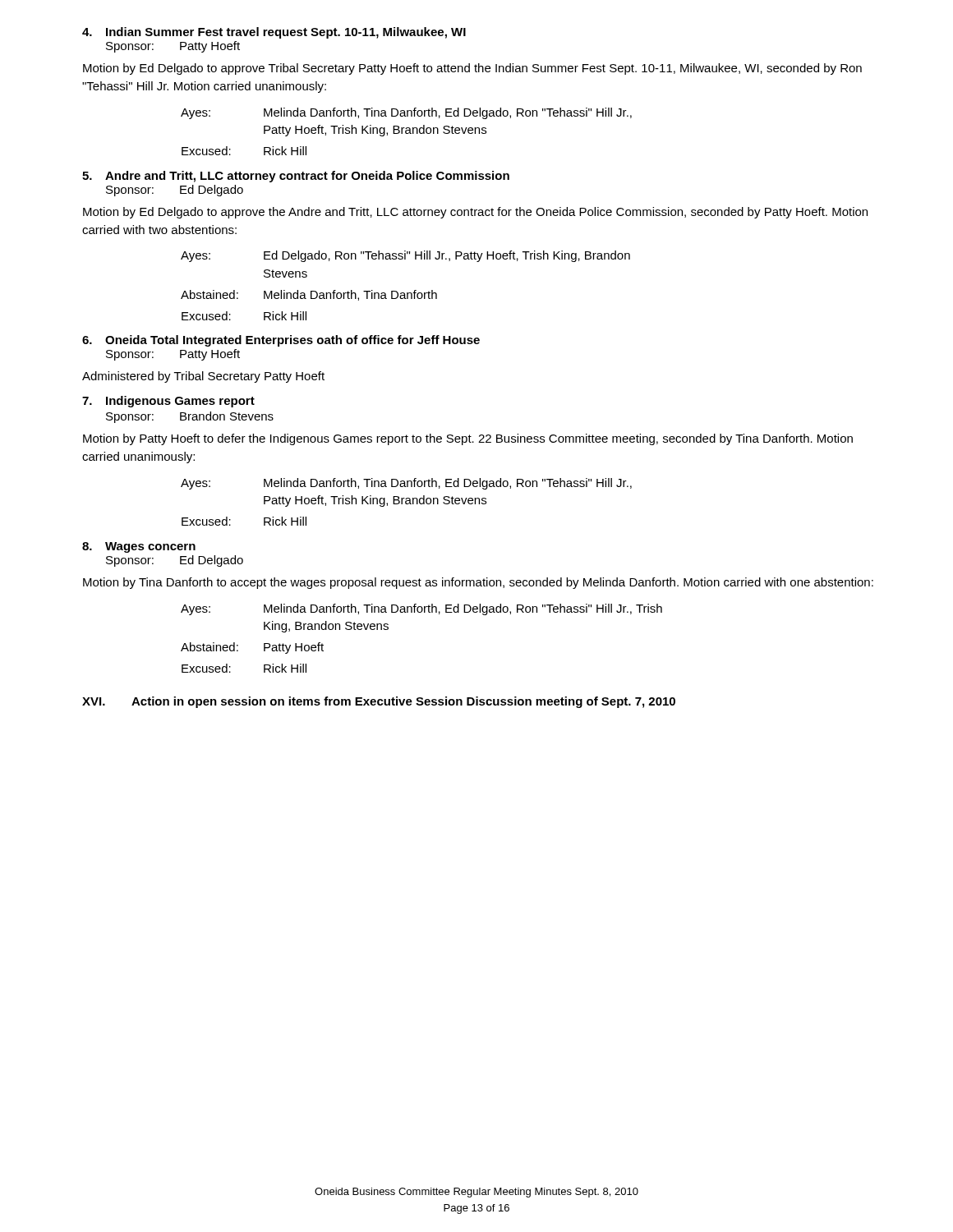
Task: Select the text containing "Abstained: Patty Hoeft"
Action: coord(208,648)
